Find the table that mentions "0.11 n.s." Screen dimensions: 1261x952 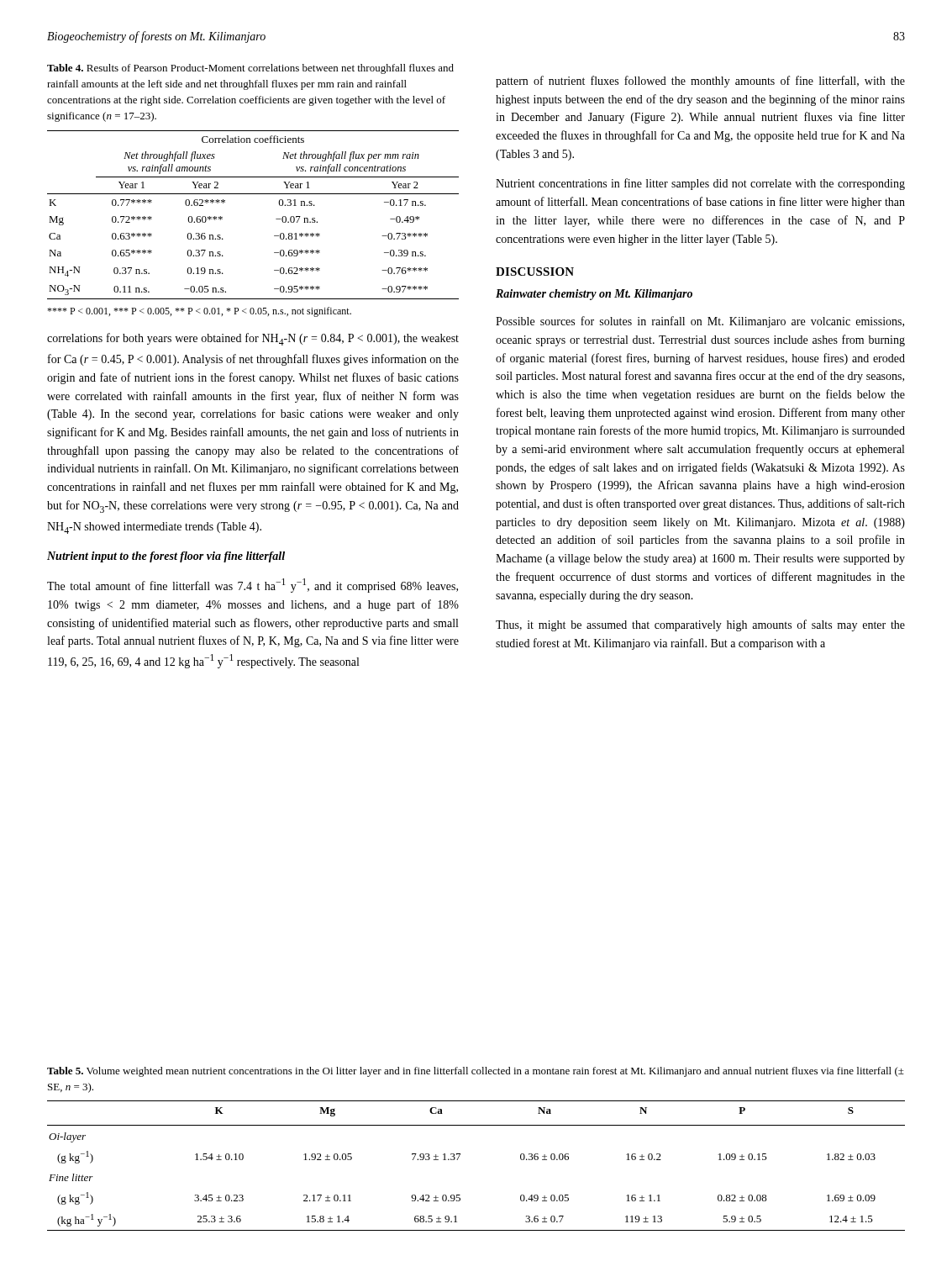[253, 215]
